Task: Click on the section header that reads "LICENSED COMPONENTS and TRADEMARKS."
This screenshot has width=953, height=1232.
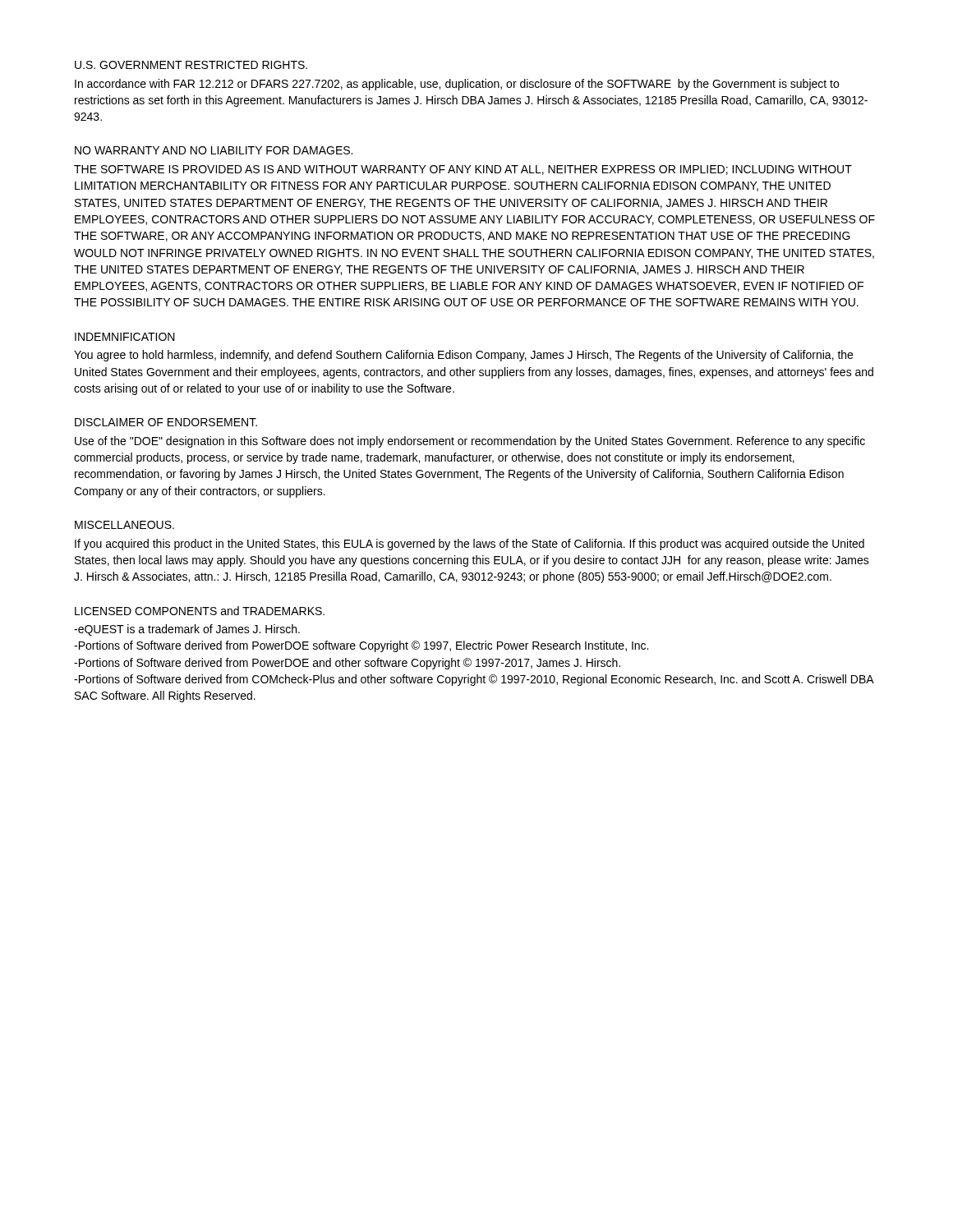Action: point(200,611)
